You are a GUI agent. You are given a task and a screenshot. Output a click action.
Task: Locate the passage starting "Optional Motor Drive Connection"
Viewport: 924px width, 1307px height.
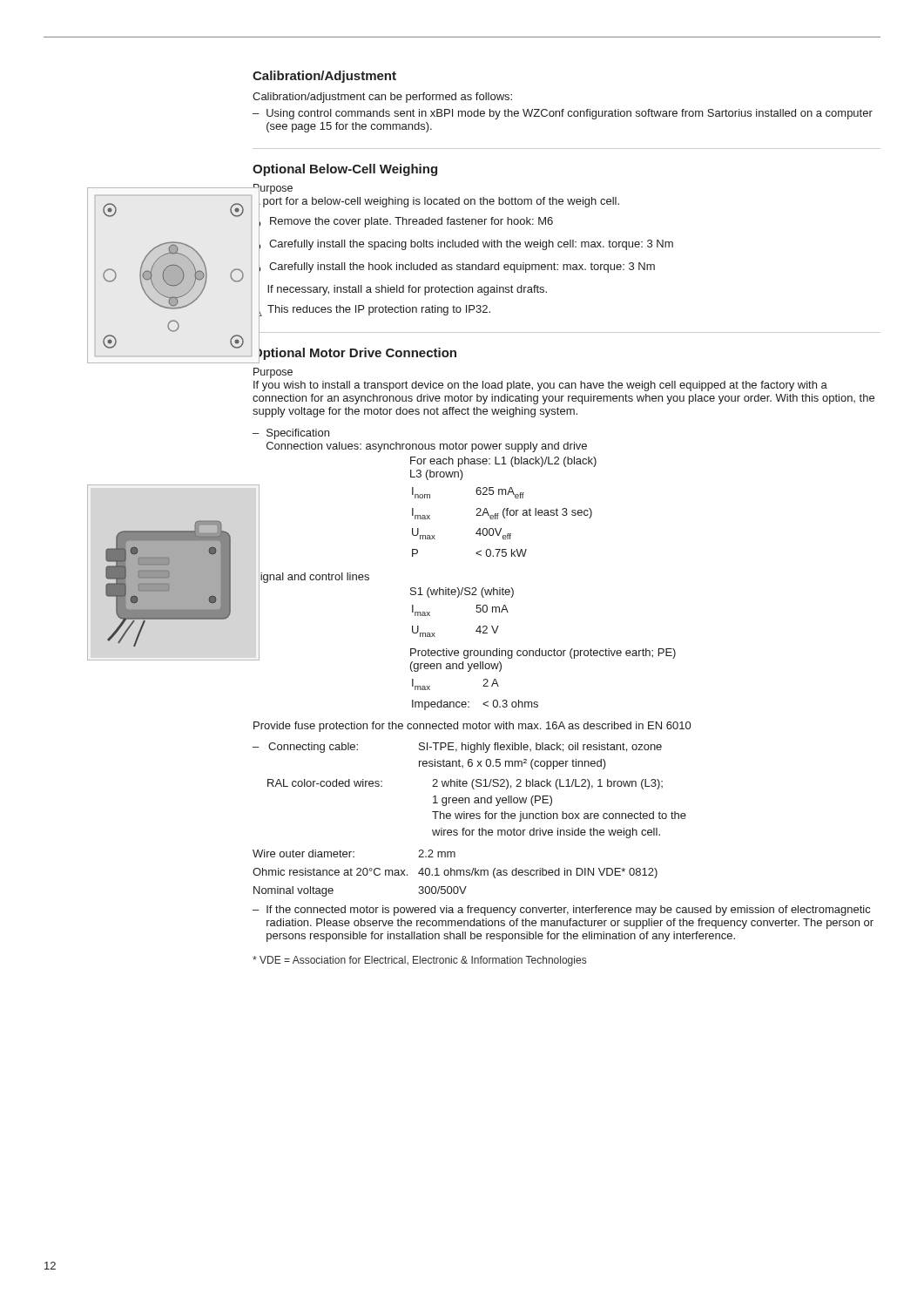point(355,352)
